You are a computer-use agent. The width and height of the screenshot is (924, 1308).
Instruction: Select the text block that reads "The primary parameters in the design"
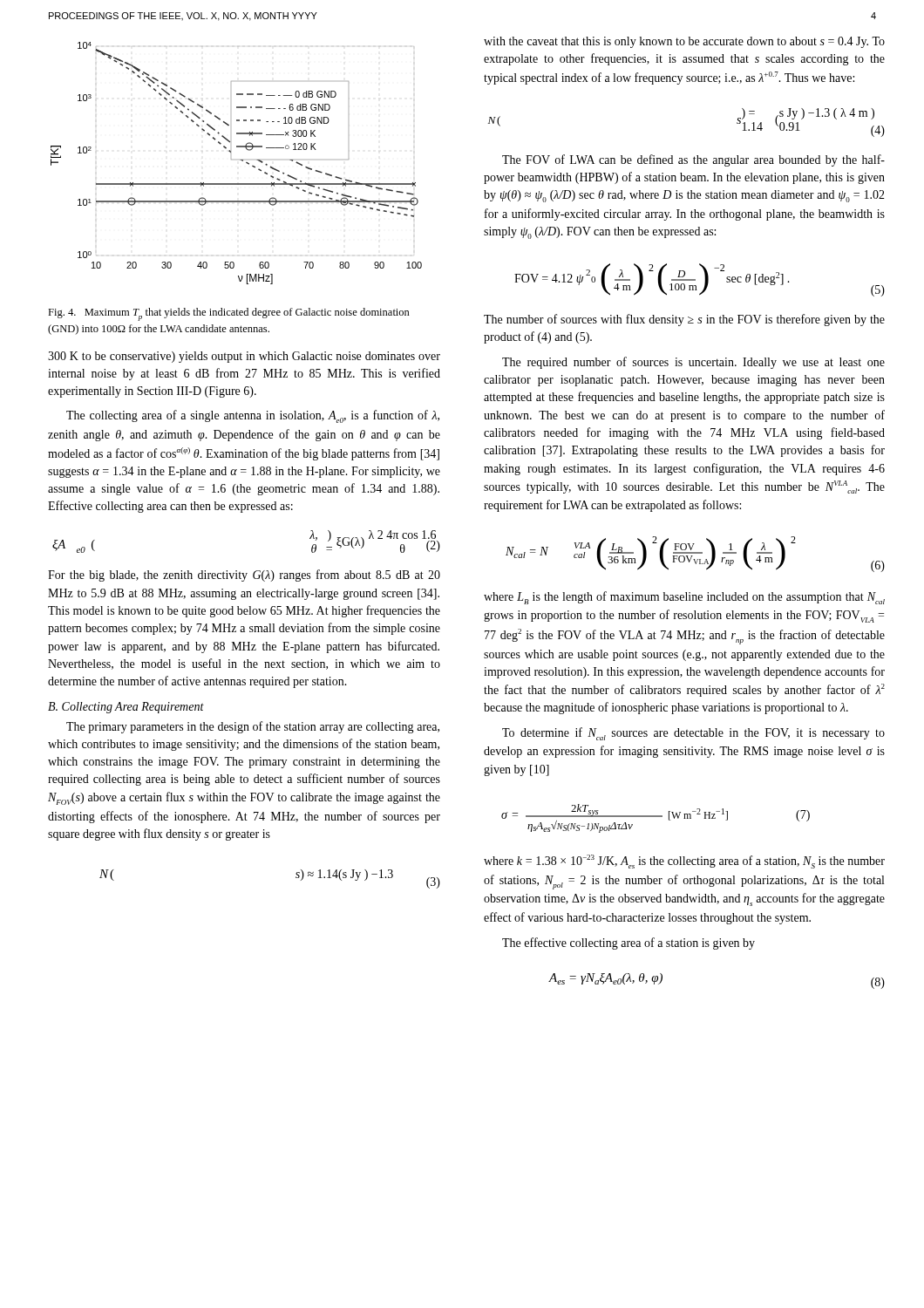point(244,781)
